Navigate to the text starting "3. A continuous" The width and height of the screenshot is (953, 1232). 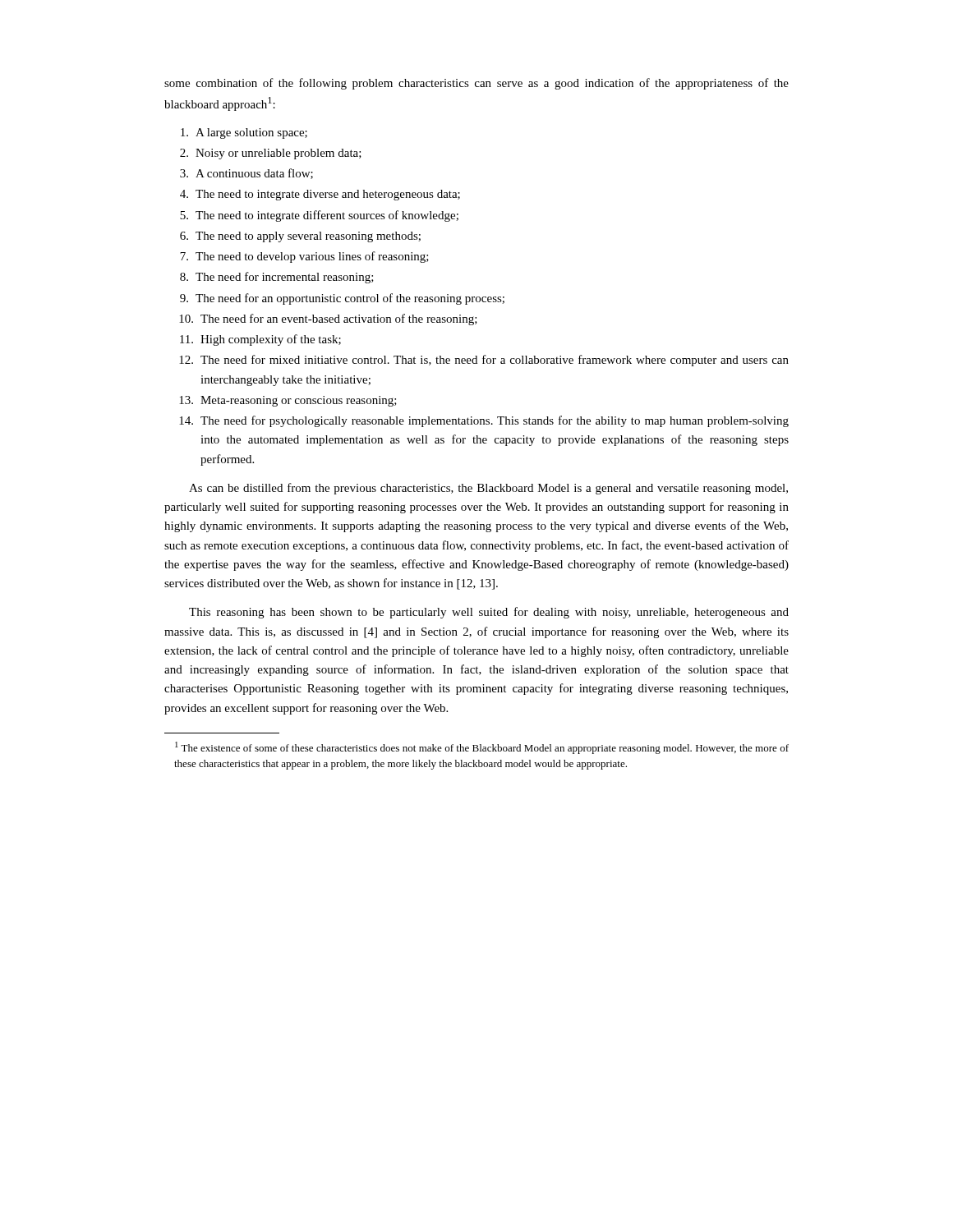[x=246, y=174]
